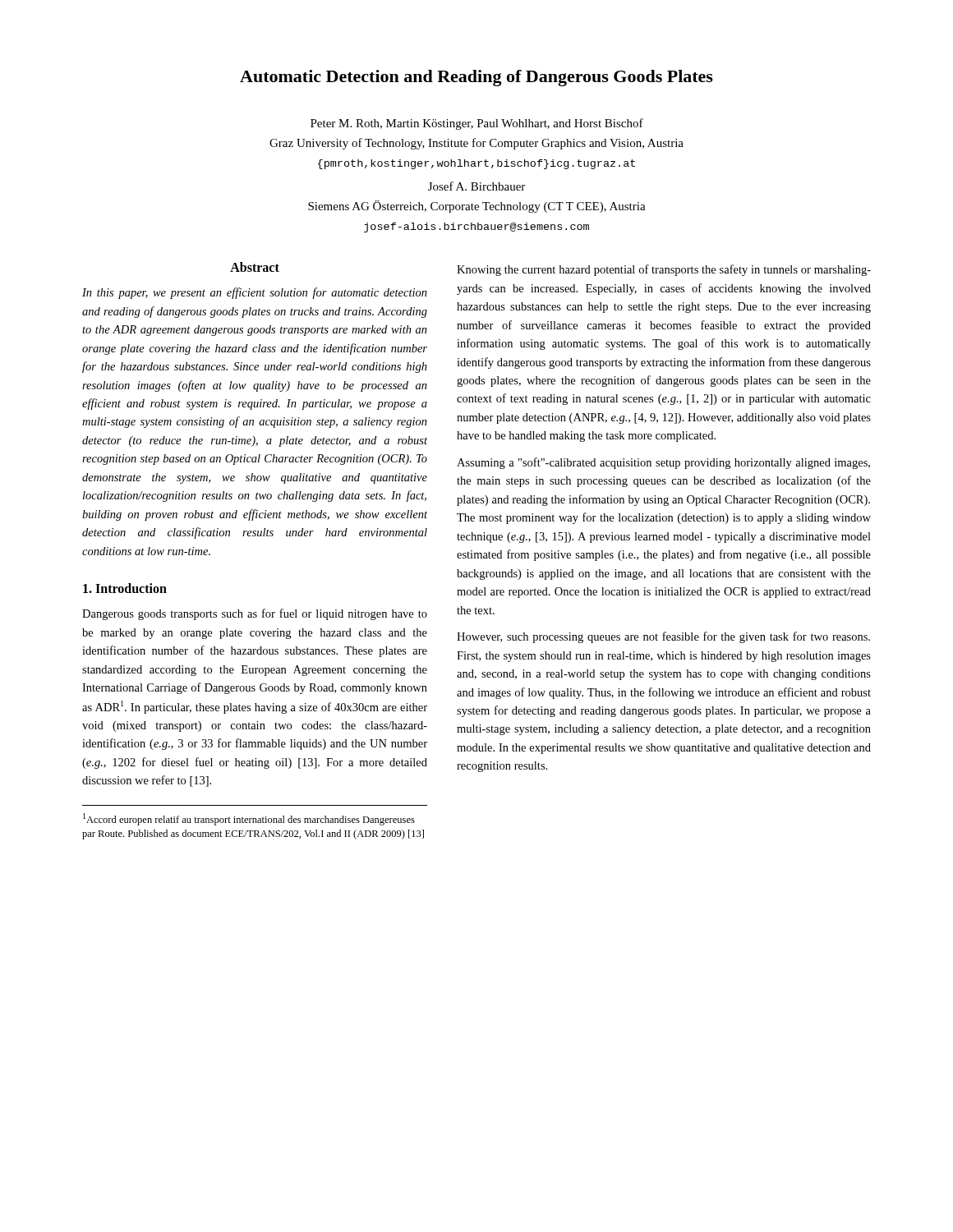This screenshot has width=953, height=1232.
Task: Click on the text block starting "Josef A. Birchbauer"
Action: 476,206
